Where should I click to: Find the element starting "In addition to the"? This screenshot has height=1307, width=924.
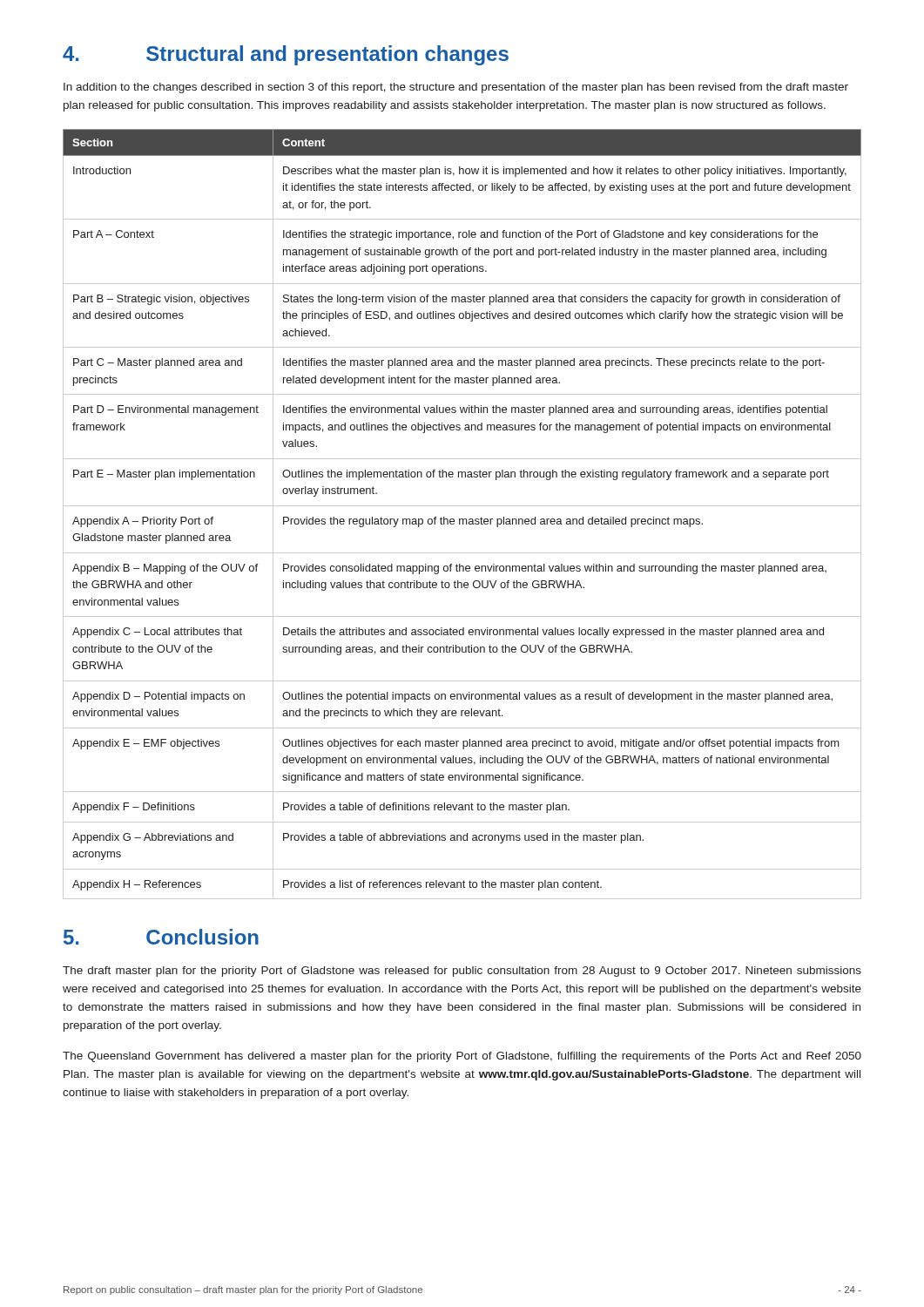point(455,96)
